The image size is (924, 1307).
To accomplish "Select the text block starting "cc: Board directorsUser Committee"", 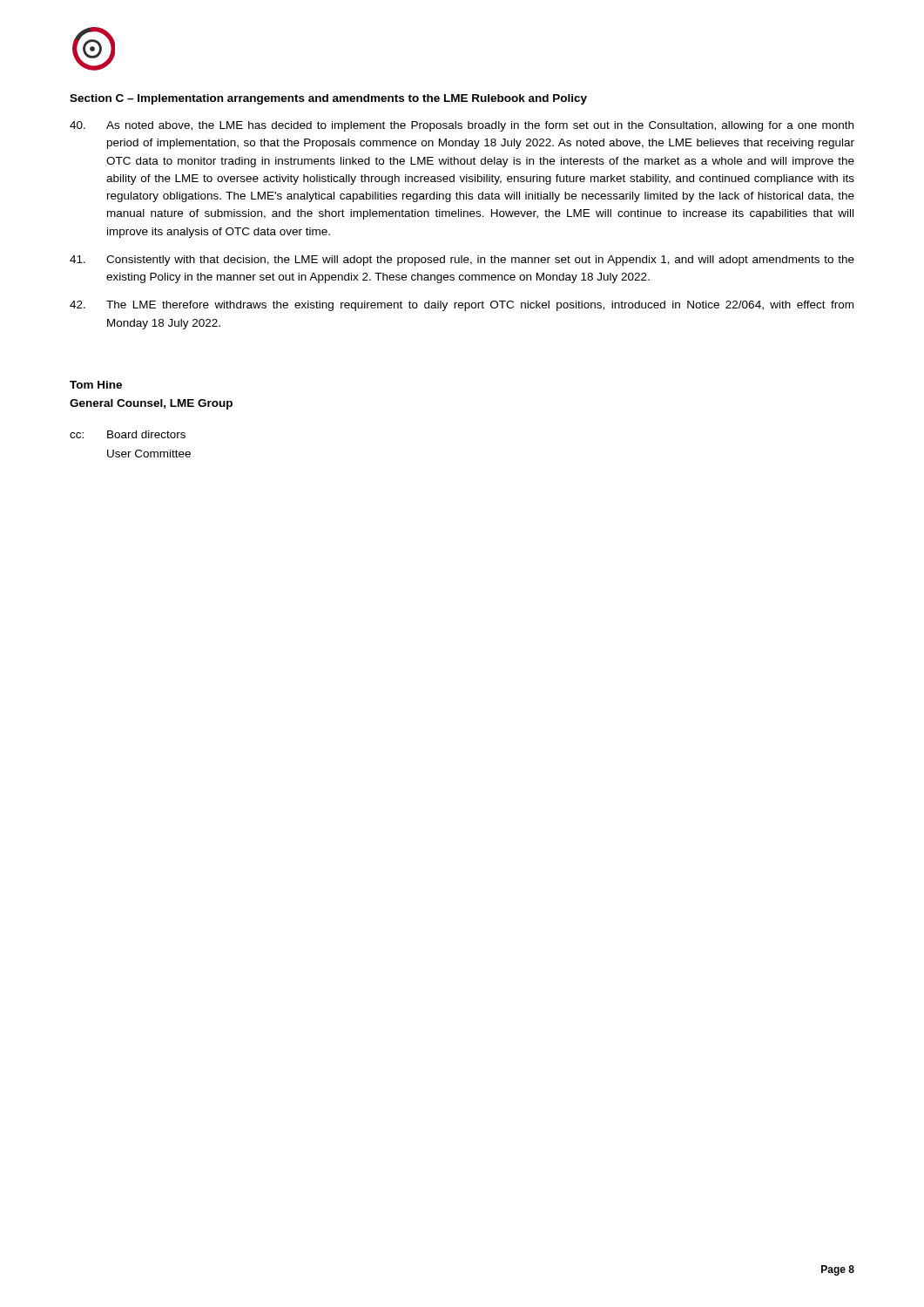I will [128, 434].
